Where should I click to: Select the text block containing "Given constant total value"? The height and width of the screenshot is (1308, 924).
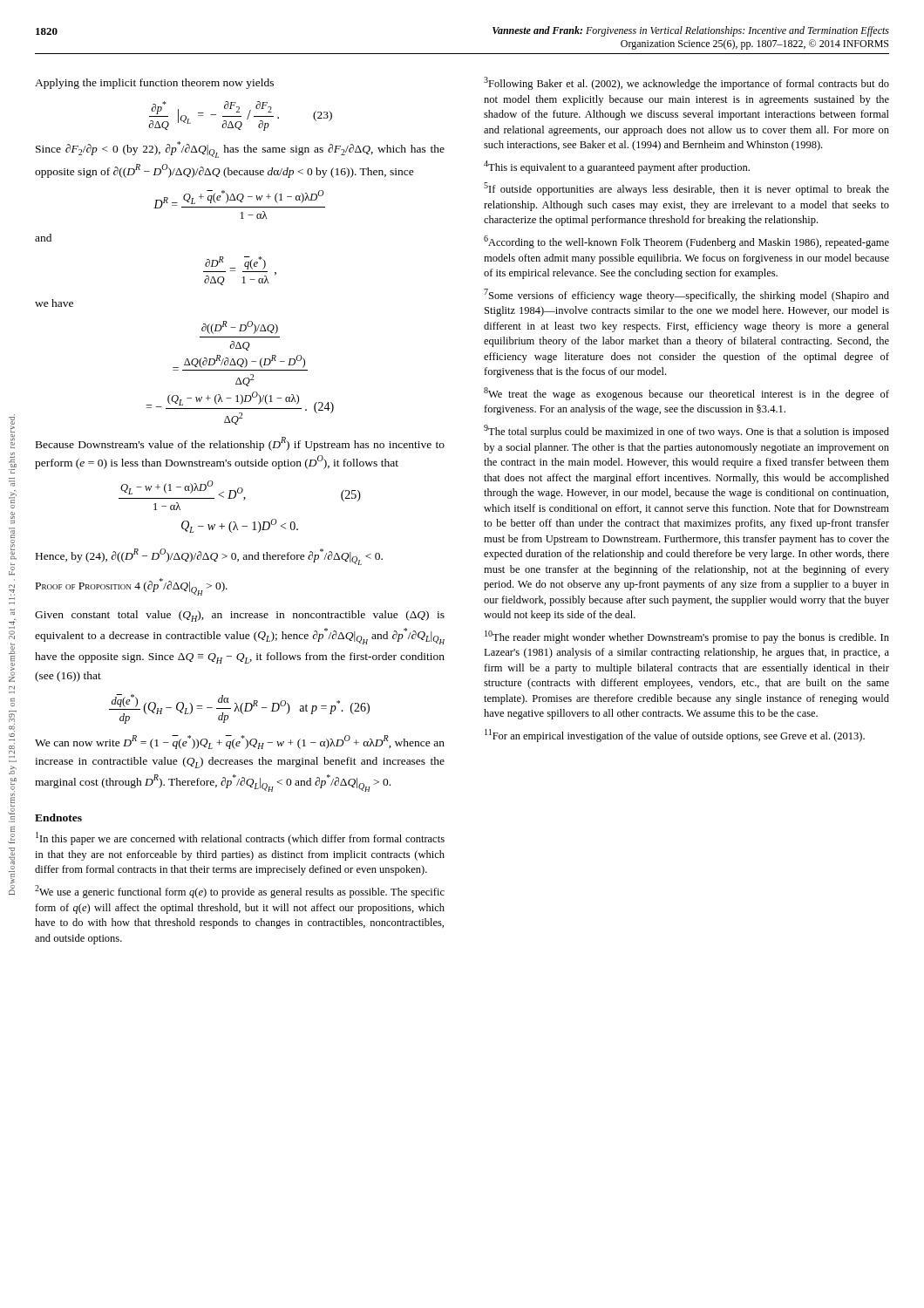coord(240,645)
